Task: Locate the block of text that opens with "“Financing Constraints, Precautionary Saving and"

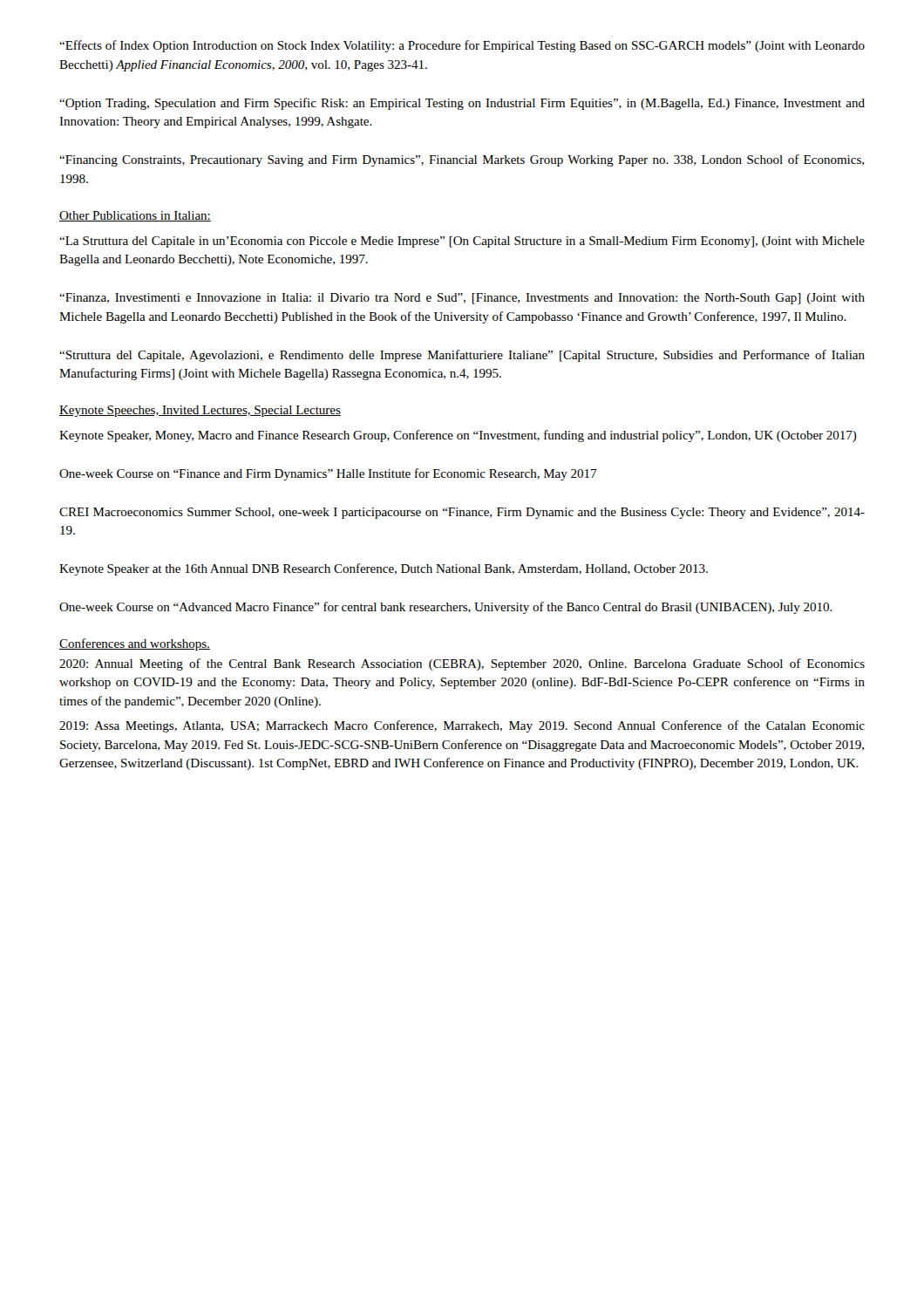Action: [462, 169]
